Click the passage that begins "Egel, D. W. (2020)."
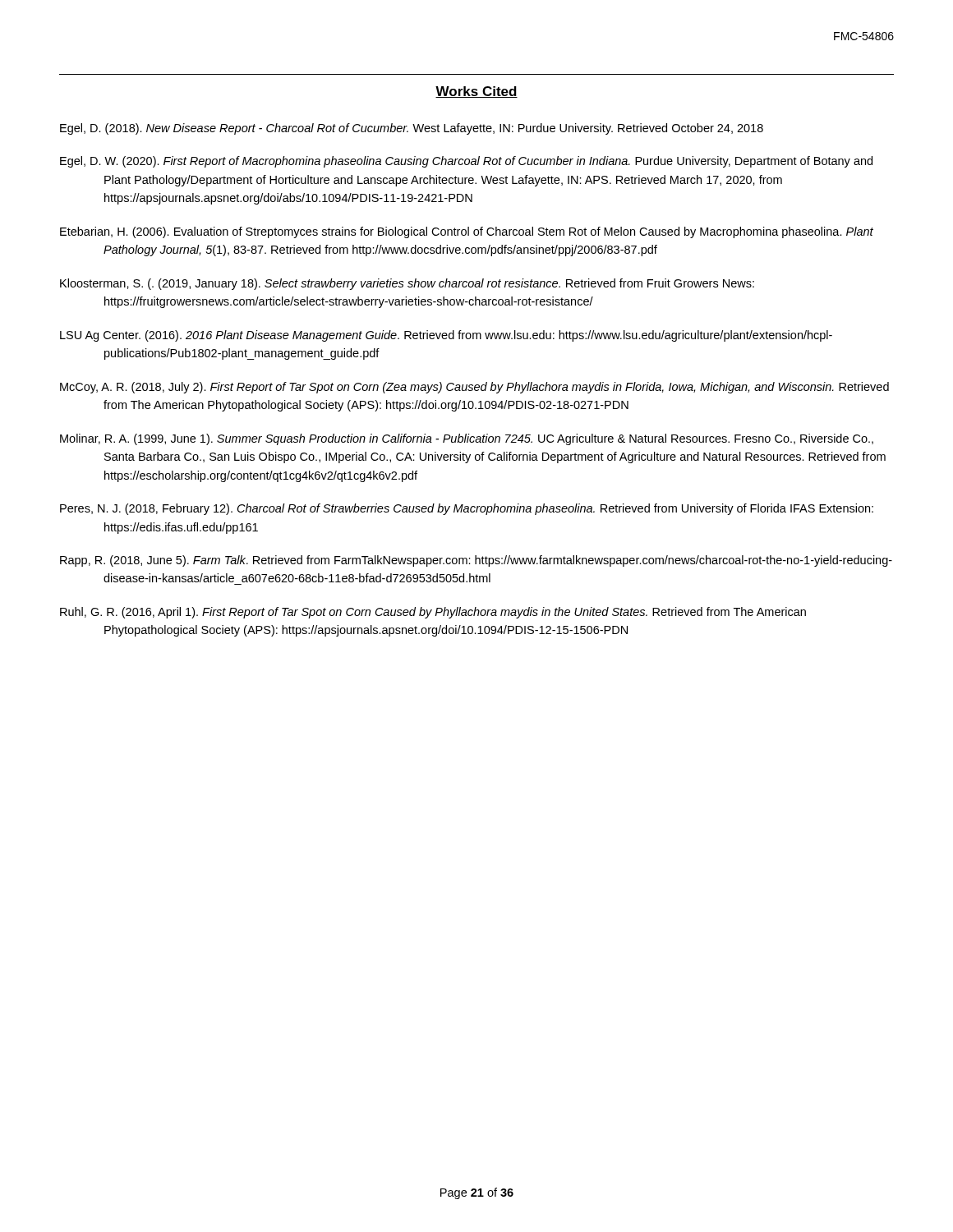953x1232 pixels. (x=466, y=180)
